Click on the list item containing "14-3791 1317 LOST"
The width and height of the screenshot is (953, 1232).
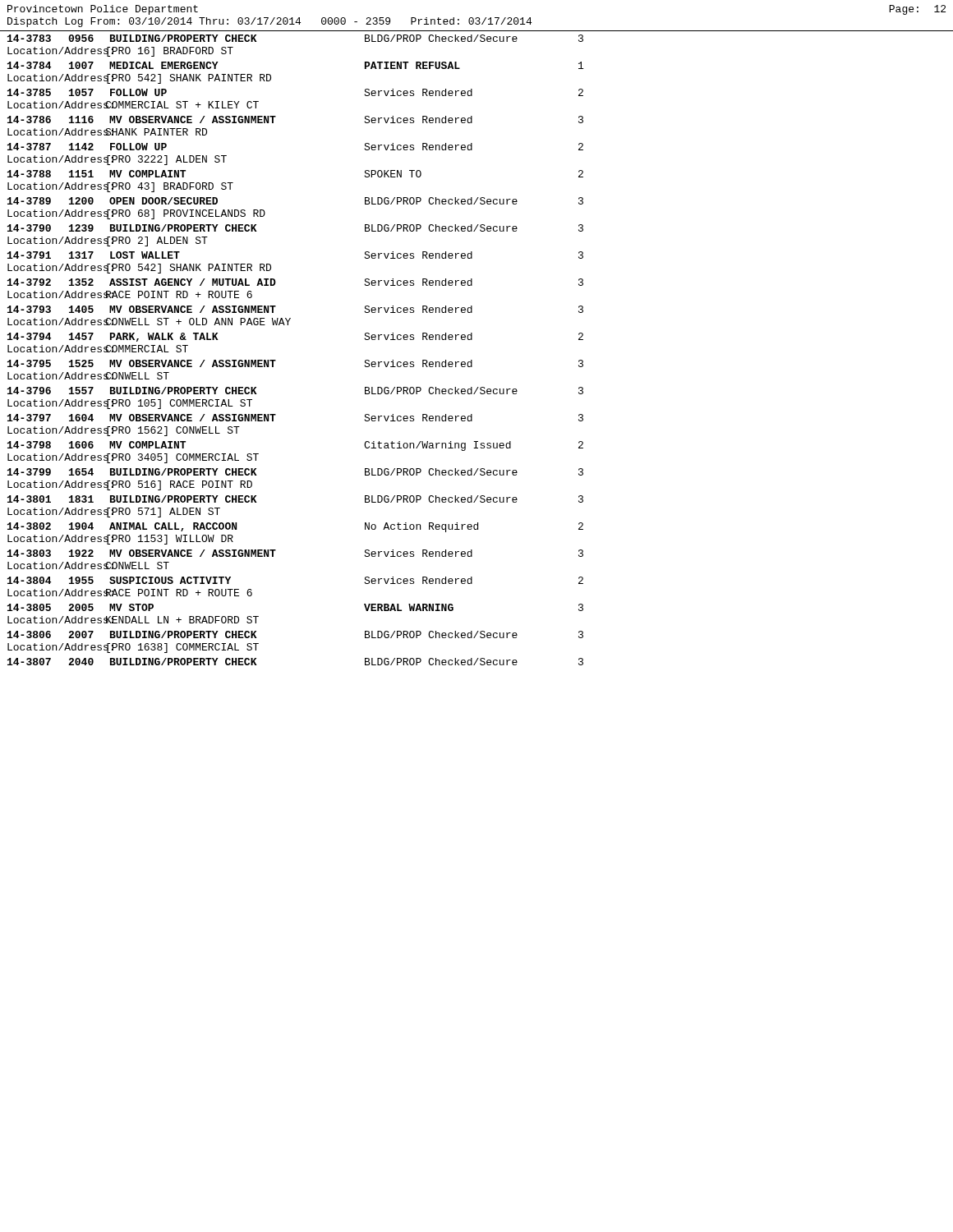tap(476, 262)
